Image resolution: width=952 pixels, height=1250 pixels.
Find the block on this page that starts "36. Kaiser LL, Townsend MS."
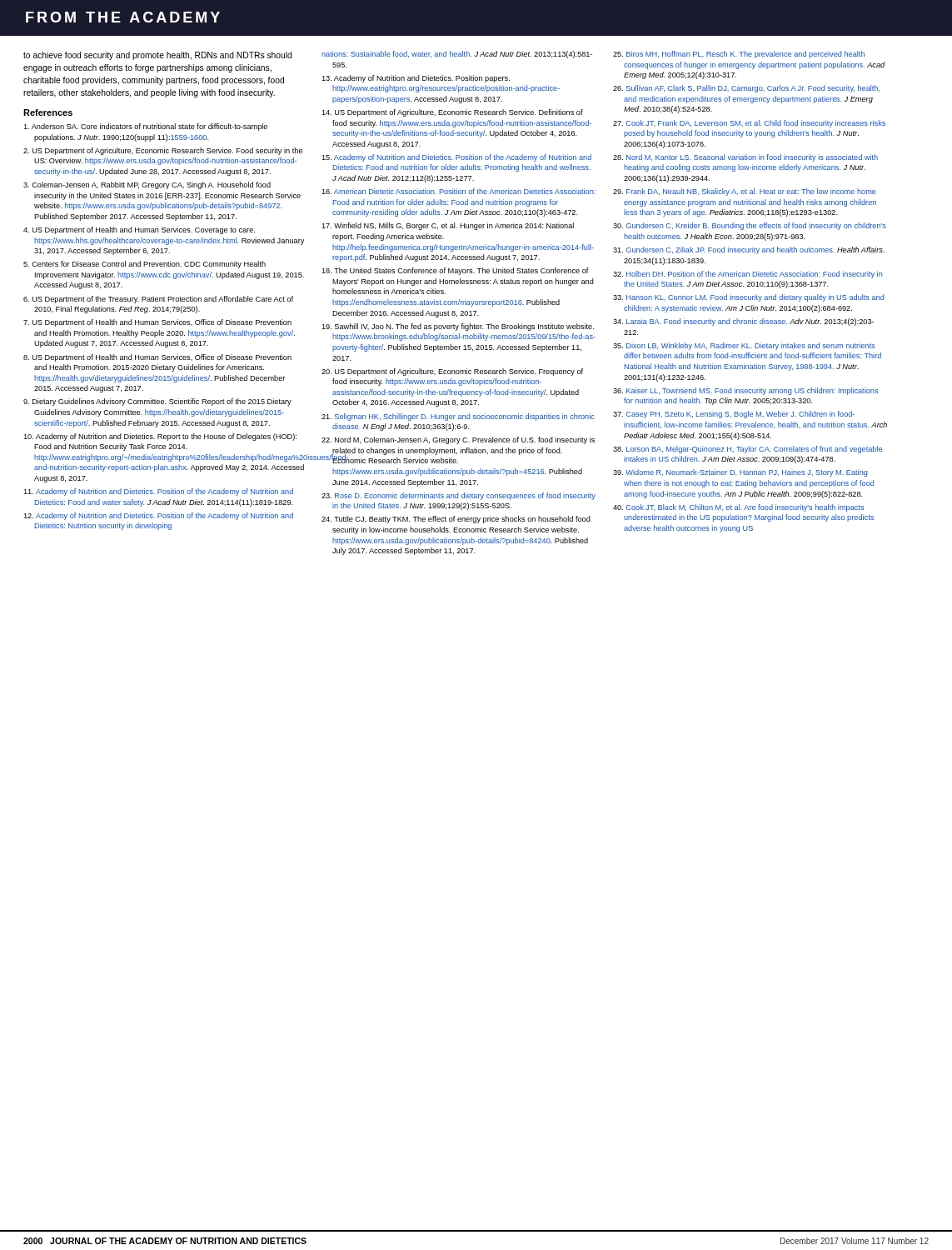(x=746, y=396)
